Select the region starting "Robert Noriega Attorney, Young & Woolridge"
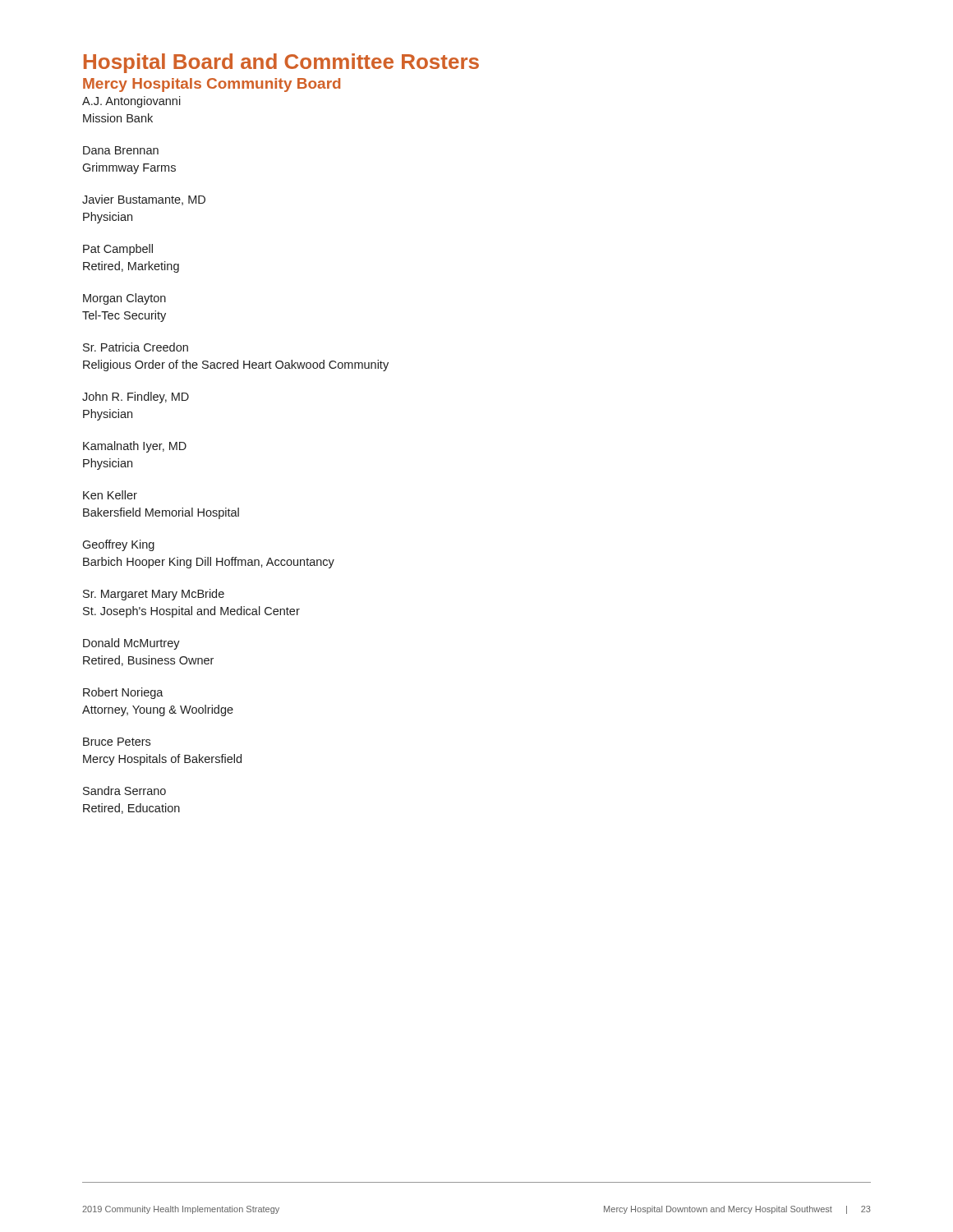 tap(123, 693)
